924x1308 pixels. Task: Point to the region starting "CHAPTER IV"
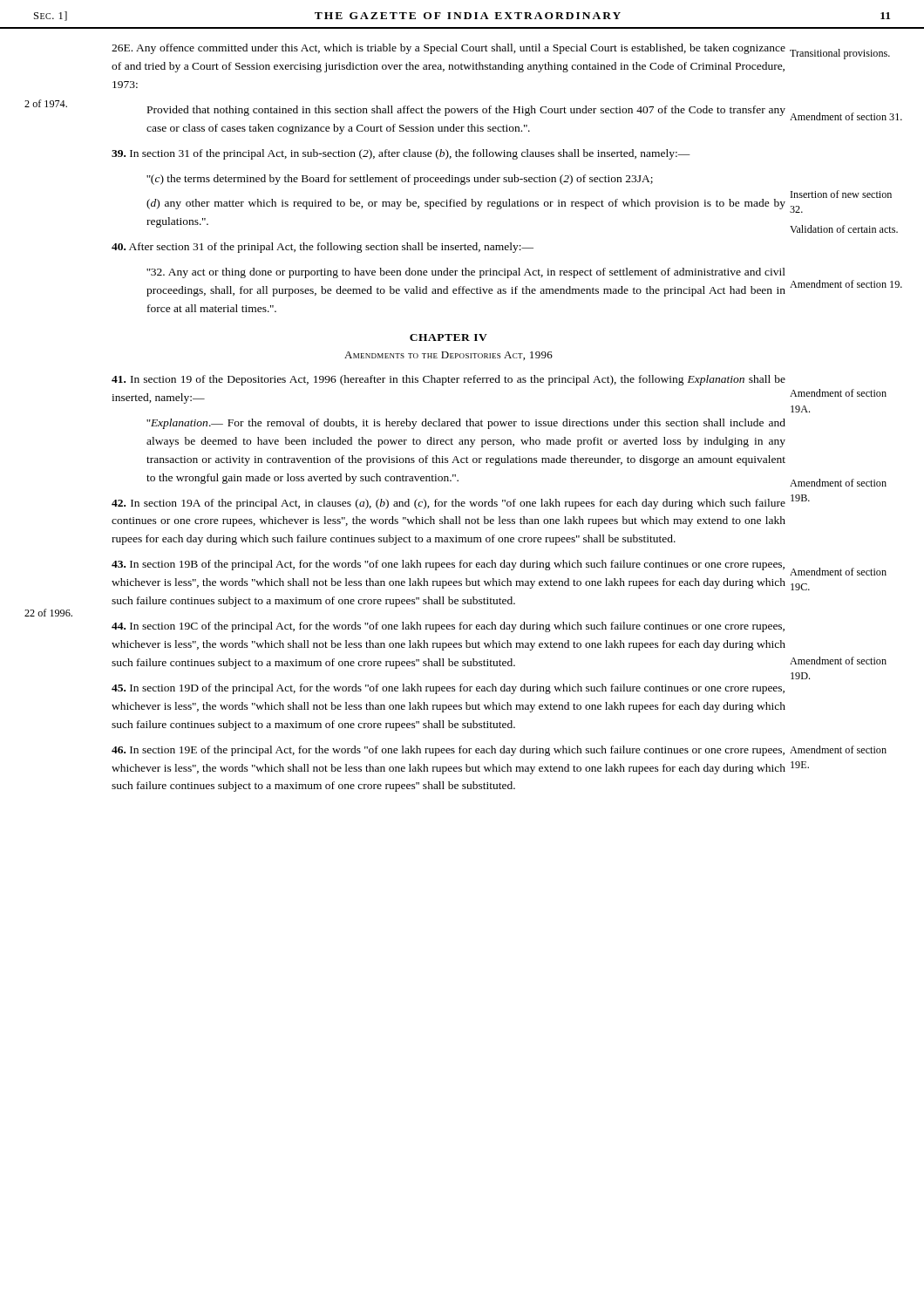(448, 337)
